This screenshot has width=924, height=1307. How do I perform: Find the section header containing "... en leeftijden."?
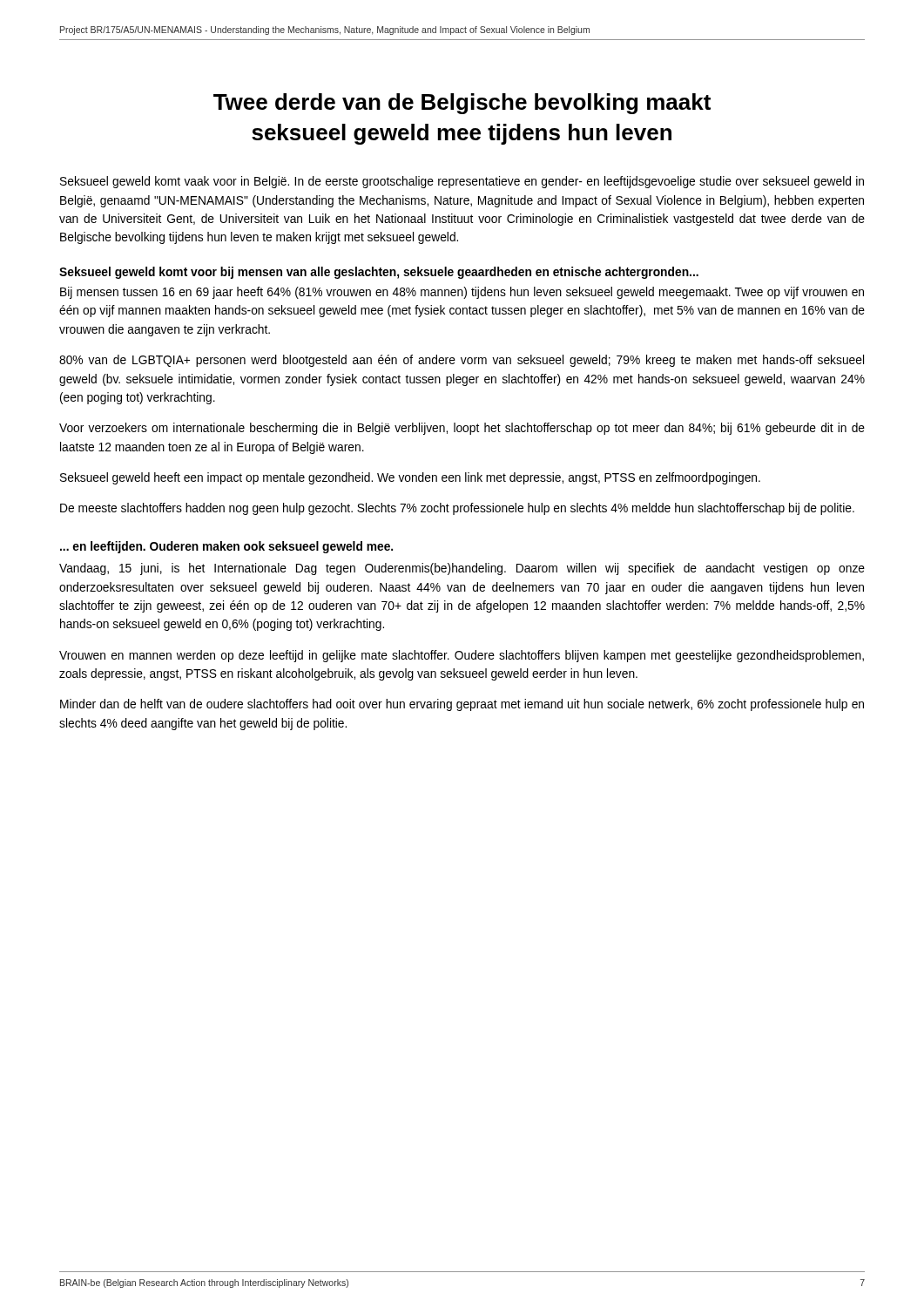point(227,547)
